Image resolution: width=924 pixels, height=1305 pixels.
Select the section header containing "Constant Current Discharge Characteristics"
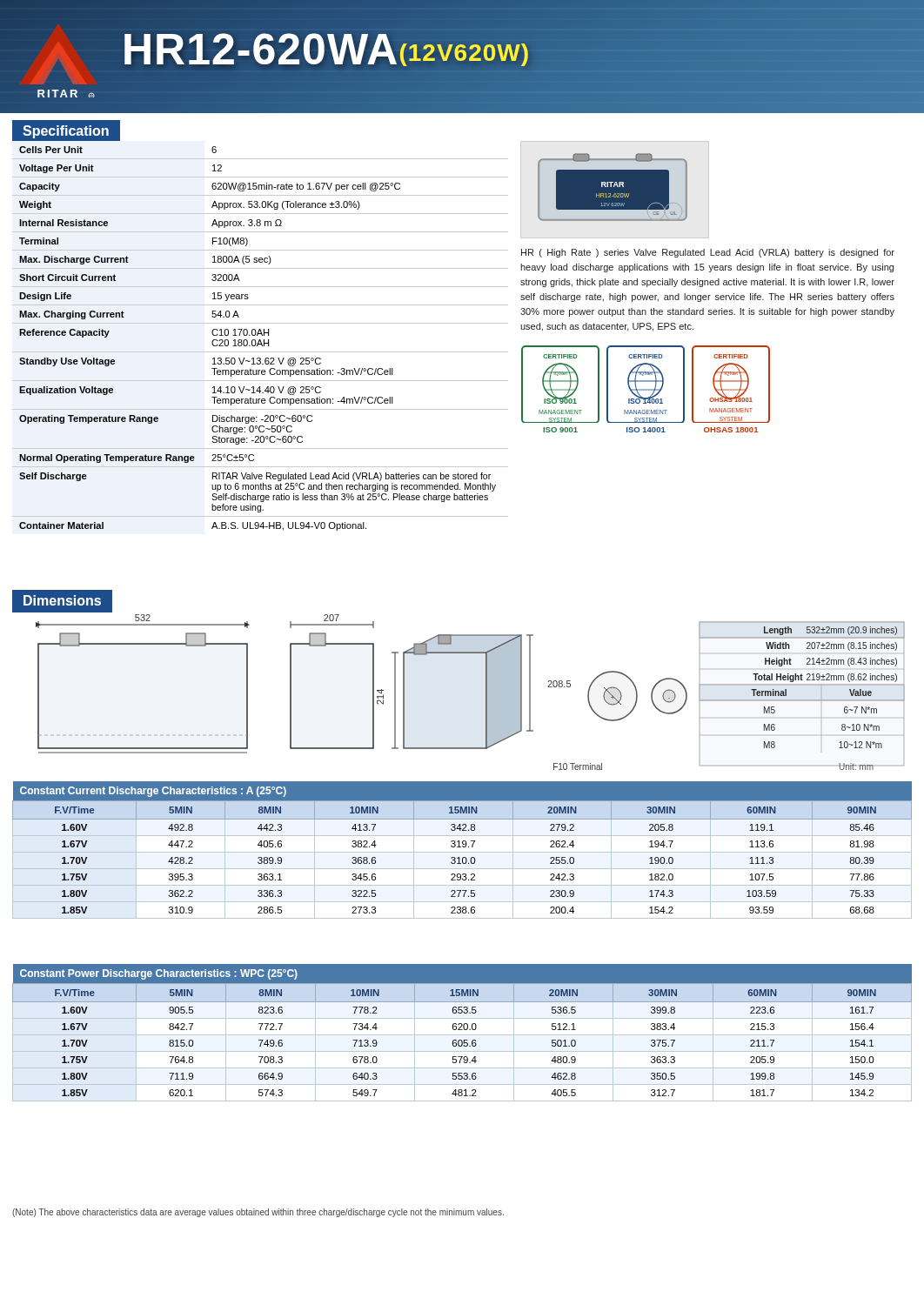coord(462,850)
